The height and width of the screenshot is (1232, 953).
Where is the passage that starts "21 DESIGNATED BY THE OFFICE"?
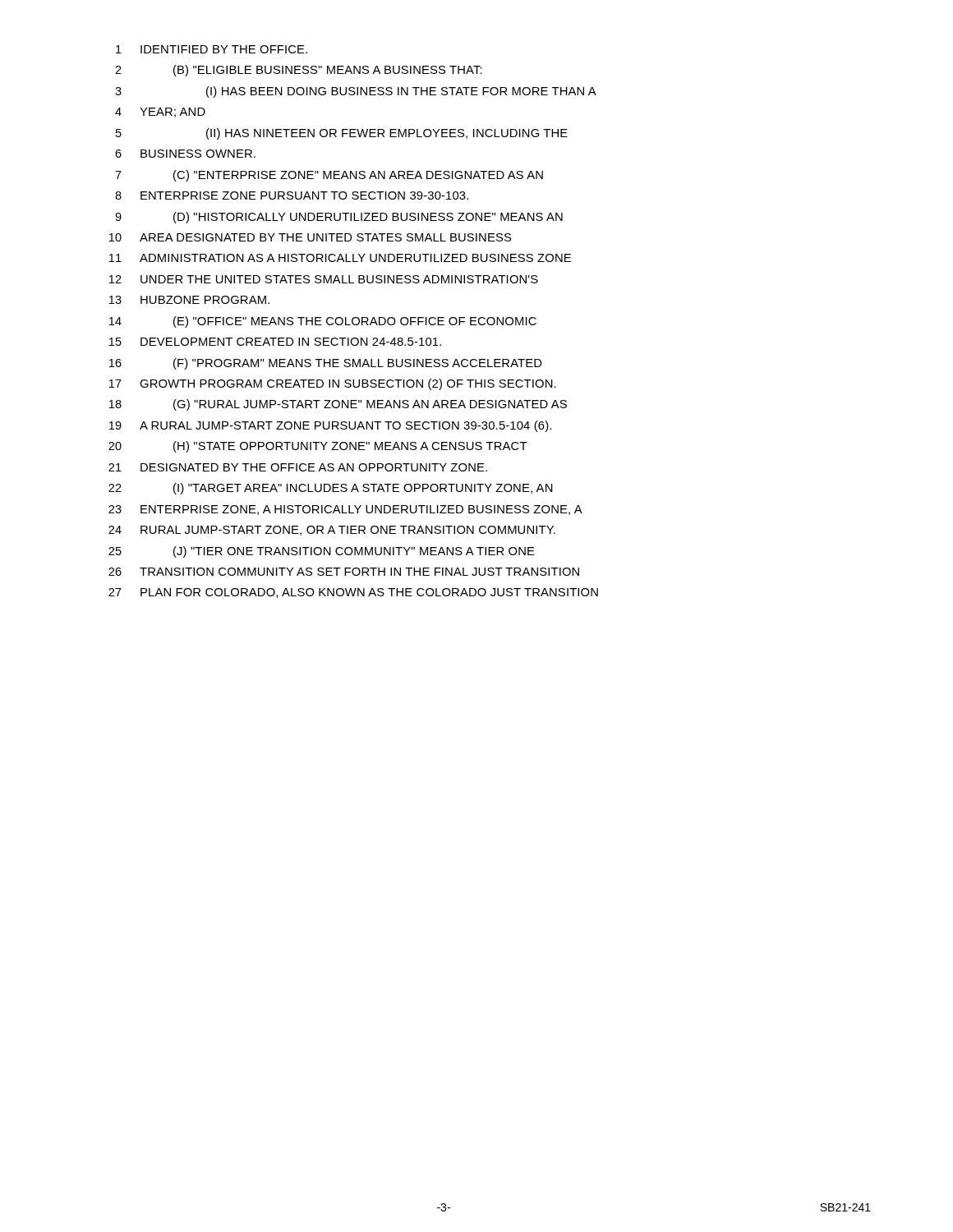click(481, 468)
